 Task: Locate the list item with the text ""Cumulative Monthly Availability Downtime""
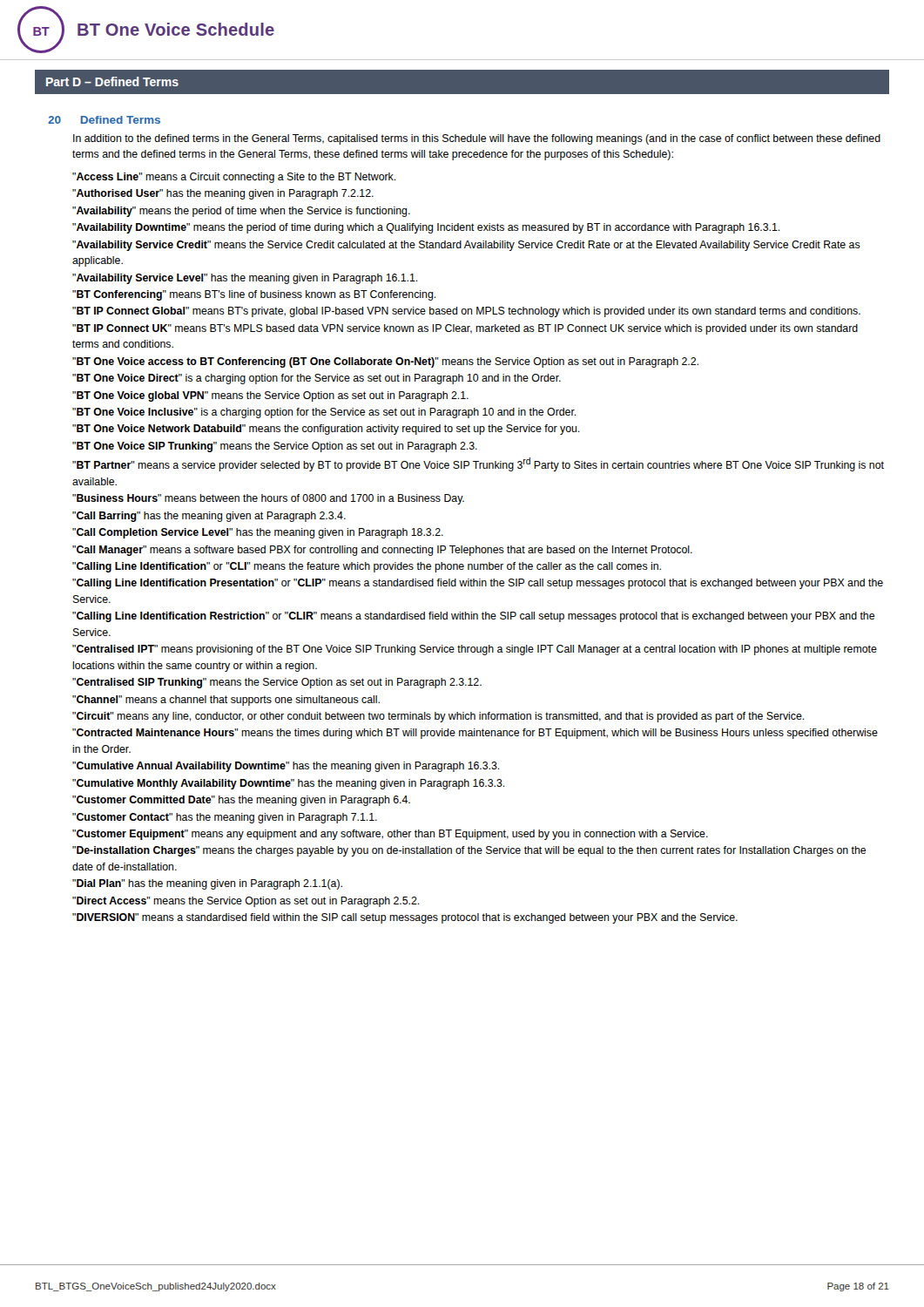(289, 783)
